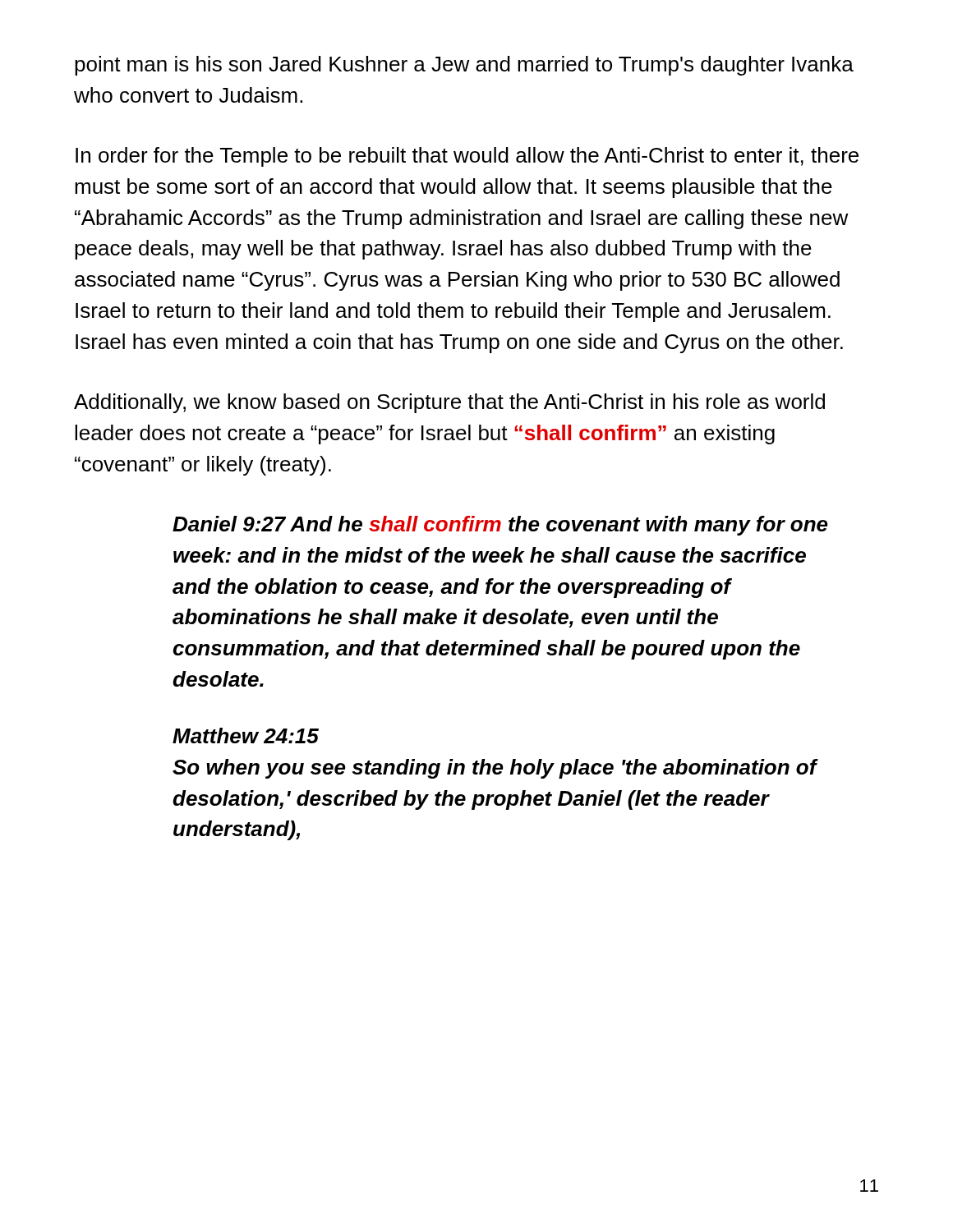Viewport: 953px width, 1232px height.
Task: Find the text block containing "Daniel 9:27 And he shall confirm the covenant"
Action: click(500, 602)
